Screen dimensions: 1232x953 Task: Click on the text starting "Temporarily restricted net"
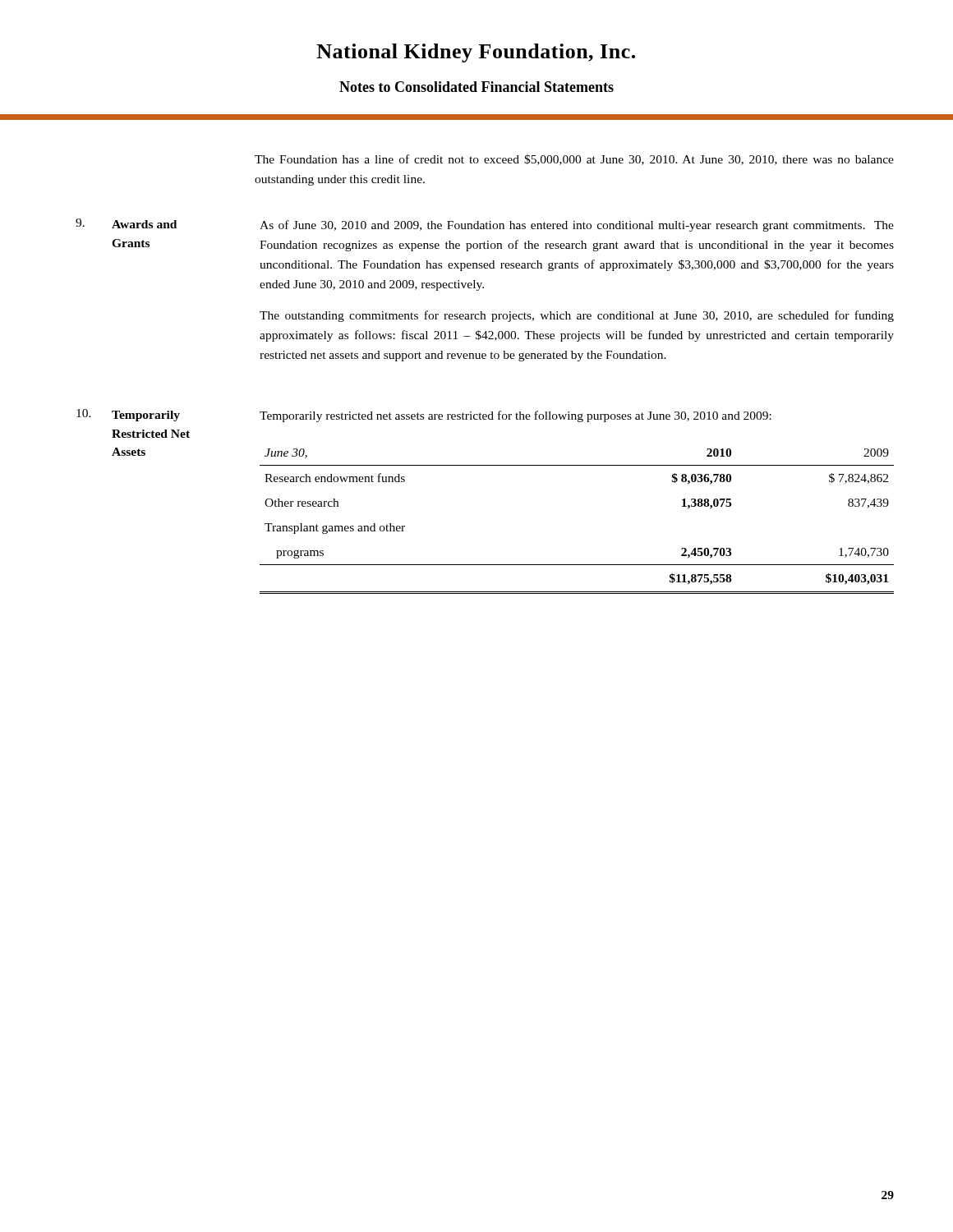577,416
